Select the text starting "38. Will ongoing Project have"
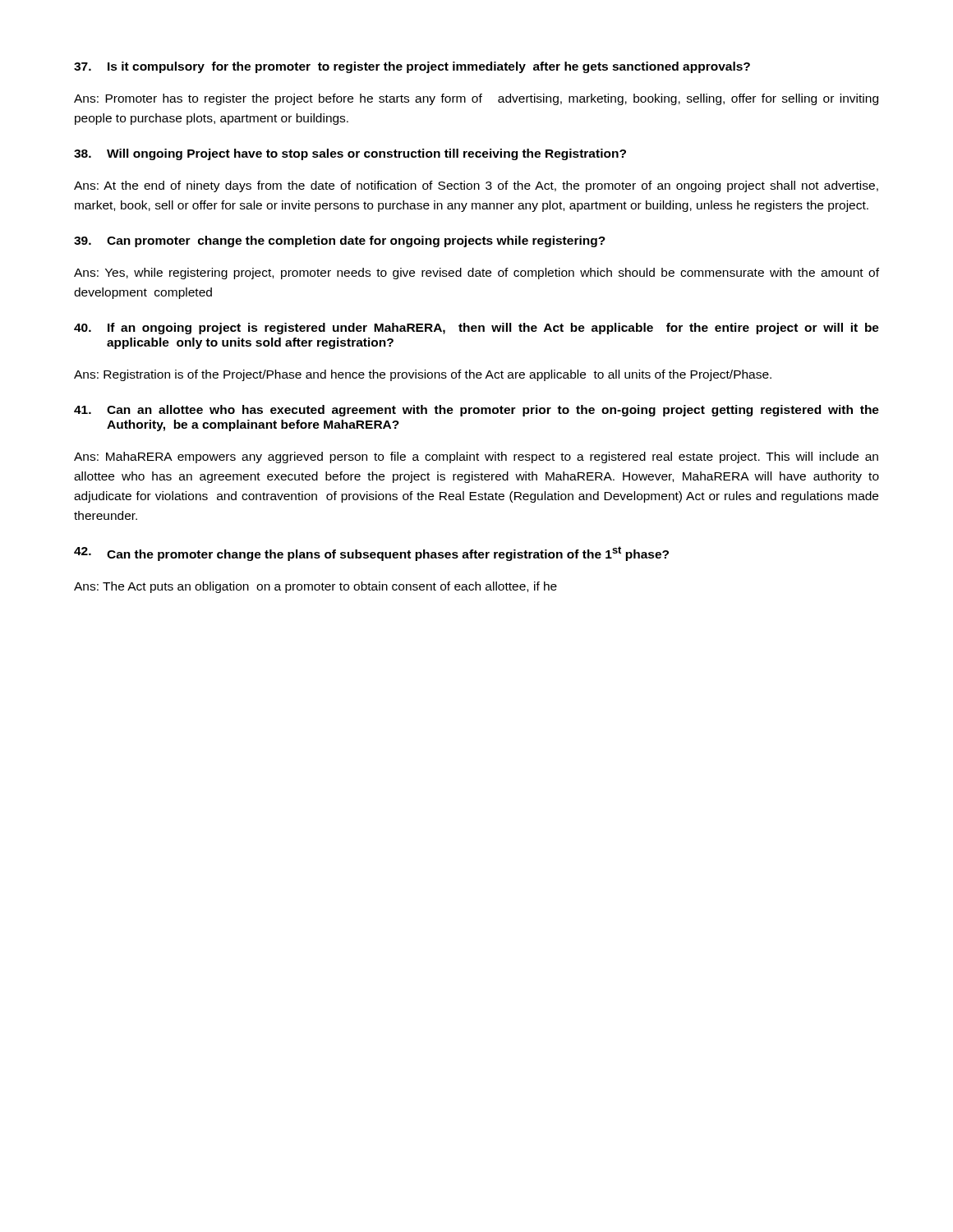953x1232 pixels. pyautogui.click(x=476, y=154)
